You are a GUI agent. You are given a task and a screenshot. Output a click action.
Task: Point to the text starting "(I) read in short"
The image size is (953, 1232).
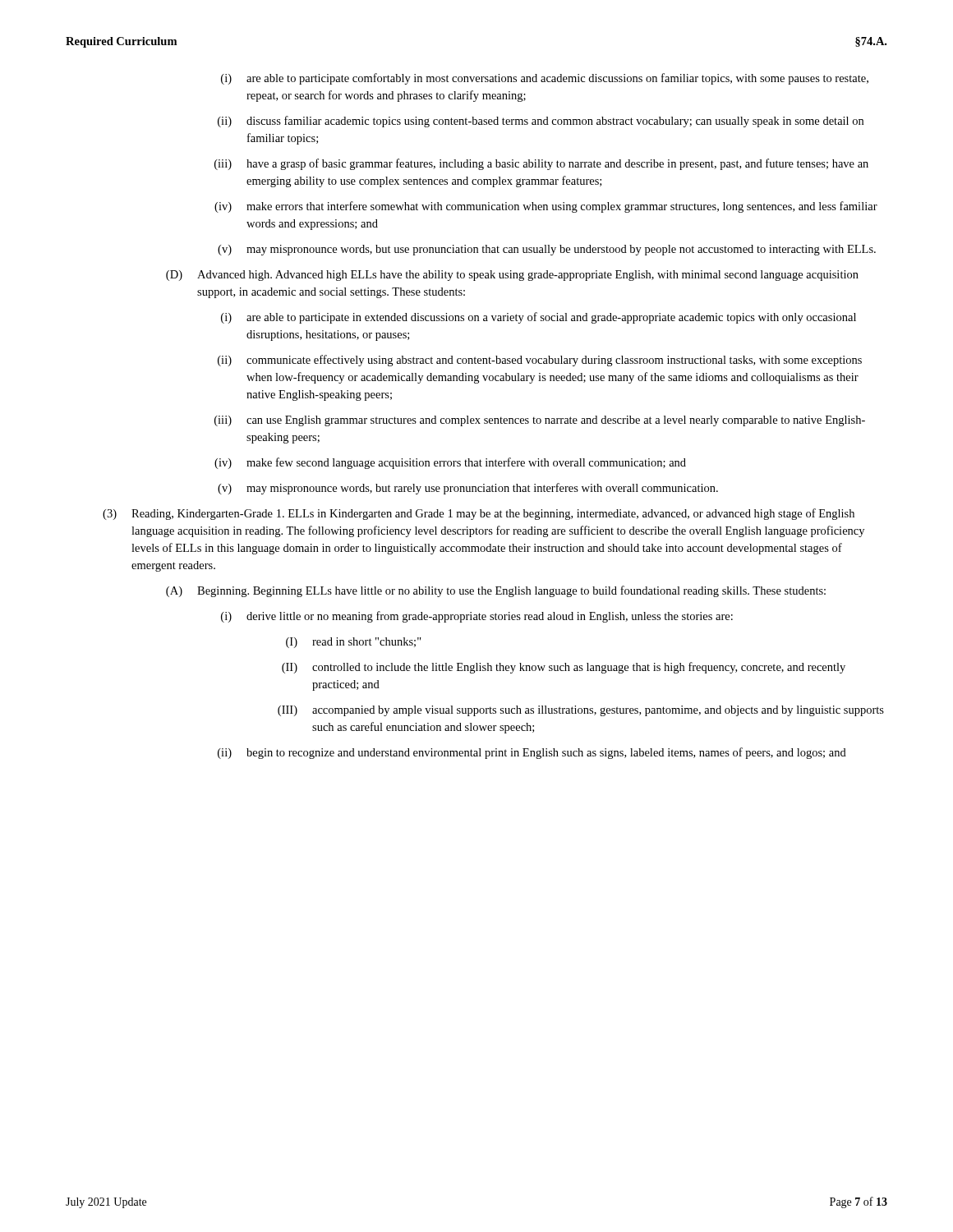tap(354, 643)
